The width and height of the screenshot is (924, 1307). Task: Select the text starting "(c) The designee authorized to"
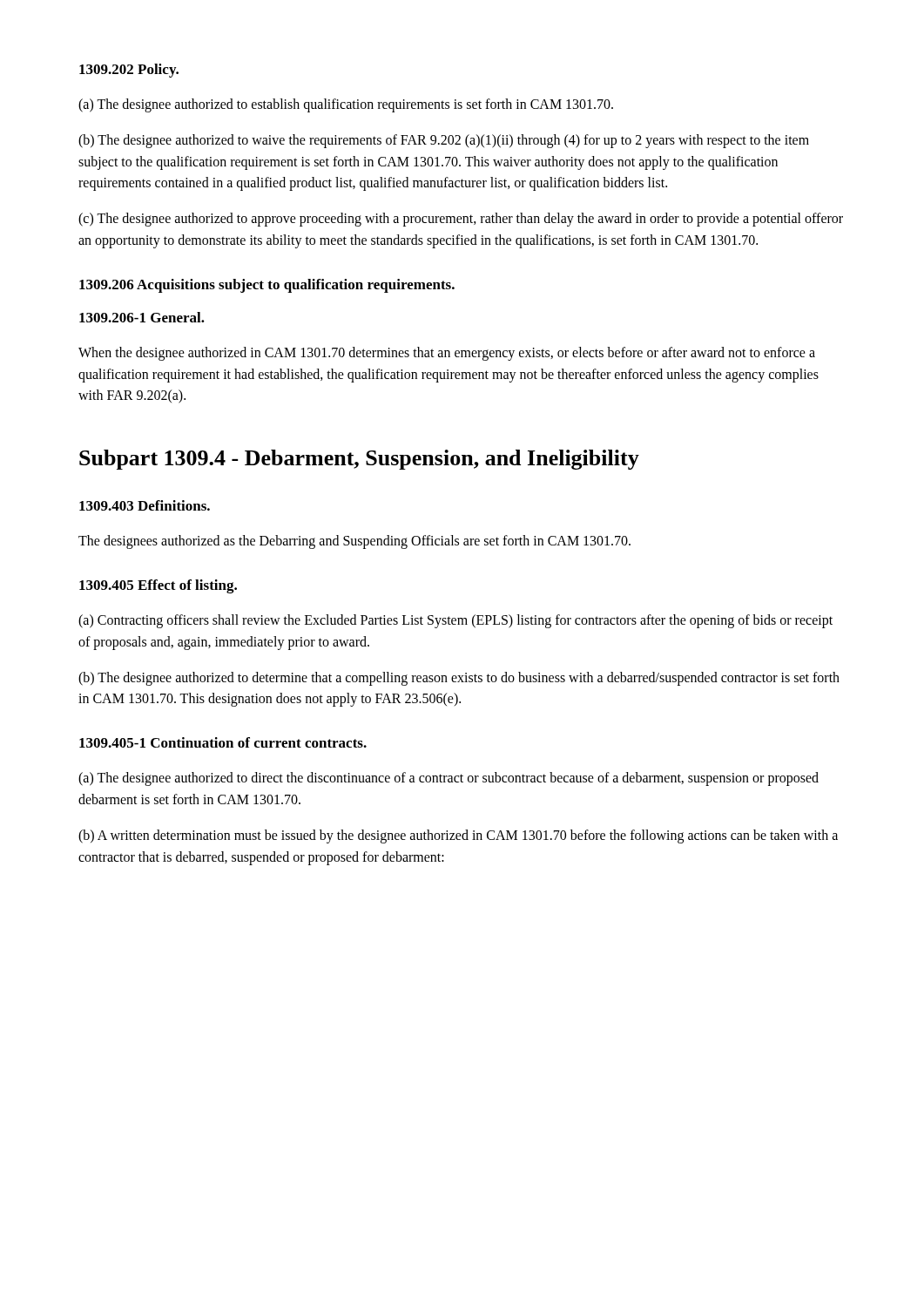pos(461,229)
